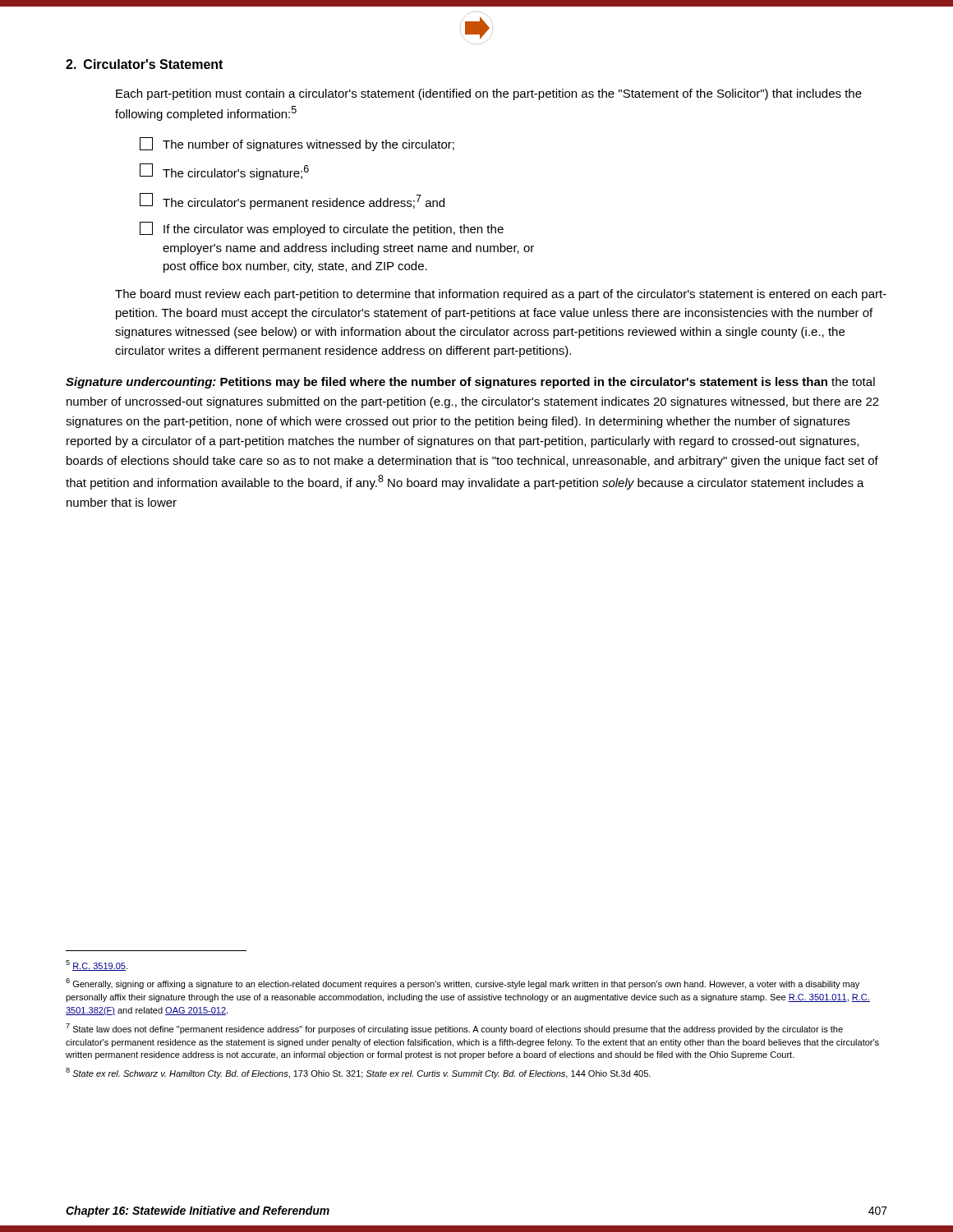Find the list item that reads "The number of signatures"

coord(297,144)
